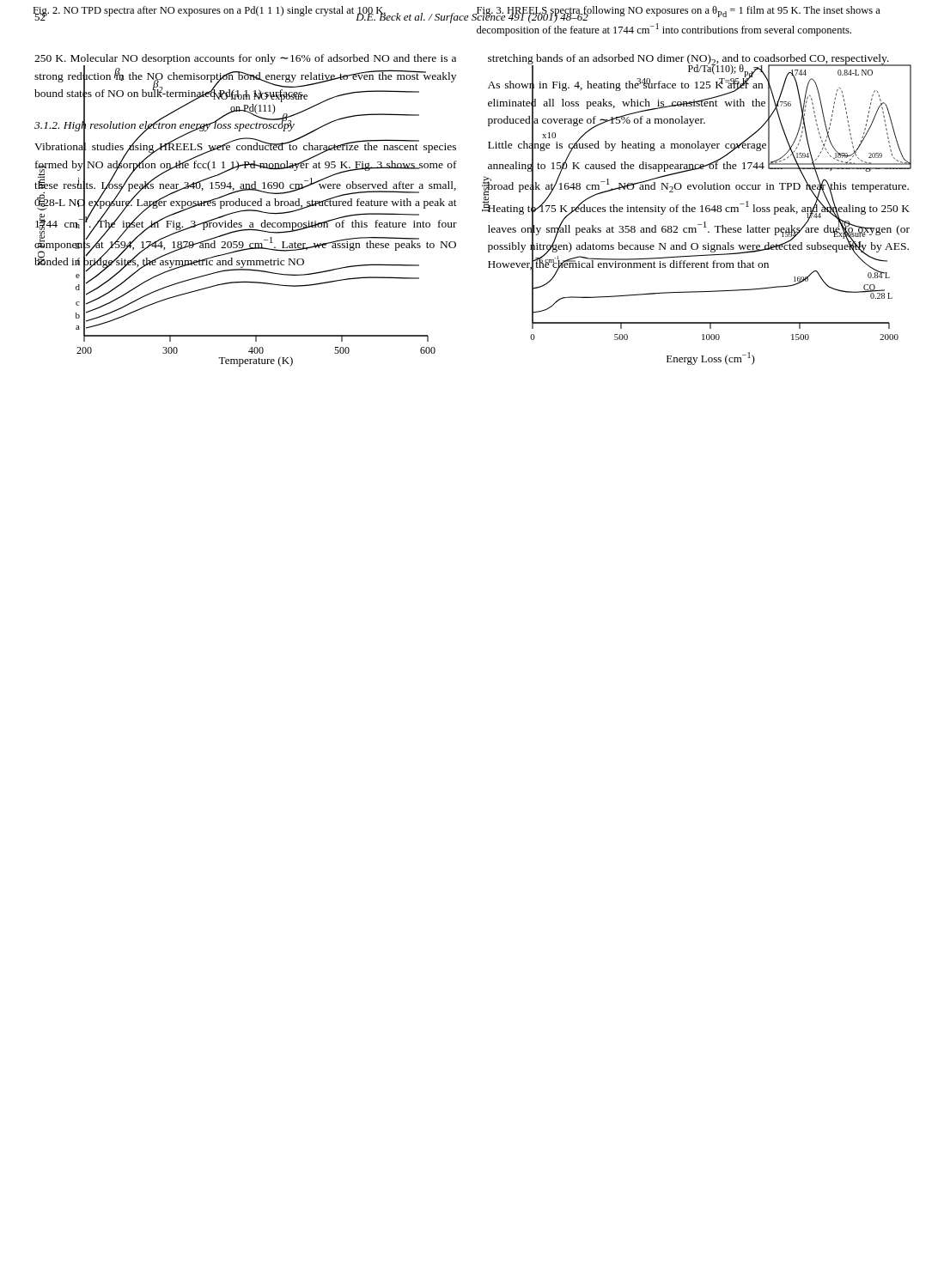Screen dimensions: 1288x944
Task: Where is the passage that starts "stretching bands of an adsorbed NO dimer"?
Action: 699,162
